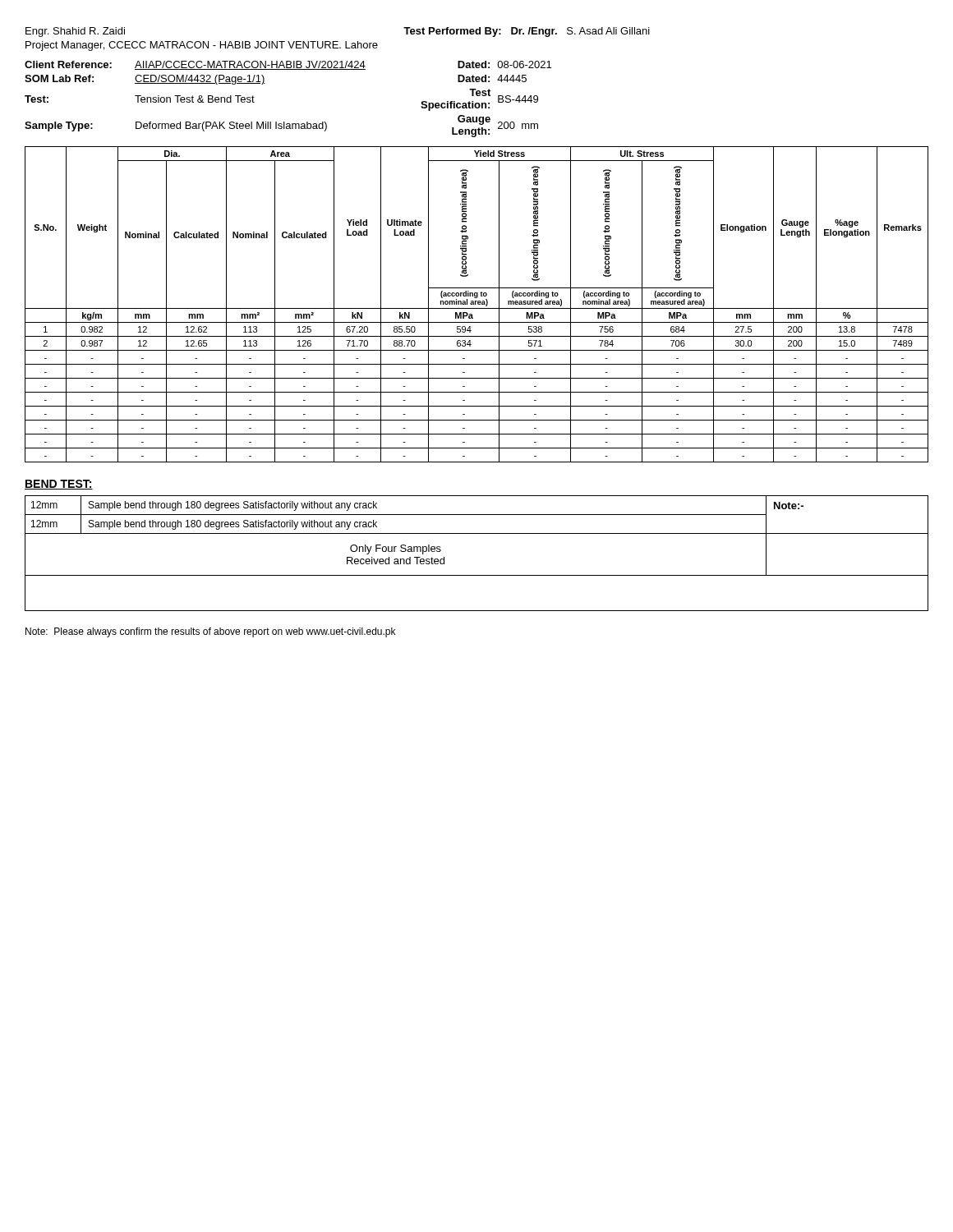Find the table that mentions "(according to measured area)"
953x1232 pixels.
tap(476, 304)
